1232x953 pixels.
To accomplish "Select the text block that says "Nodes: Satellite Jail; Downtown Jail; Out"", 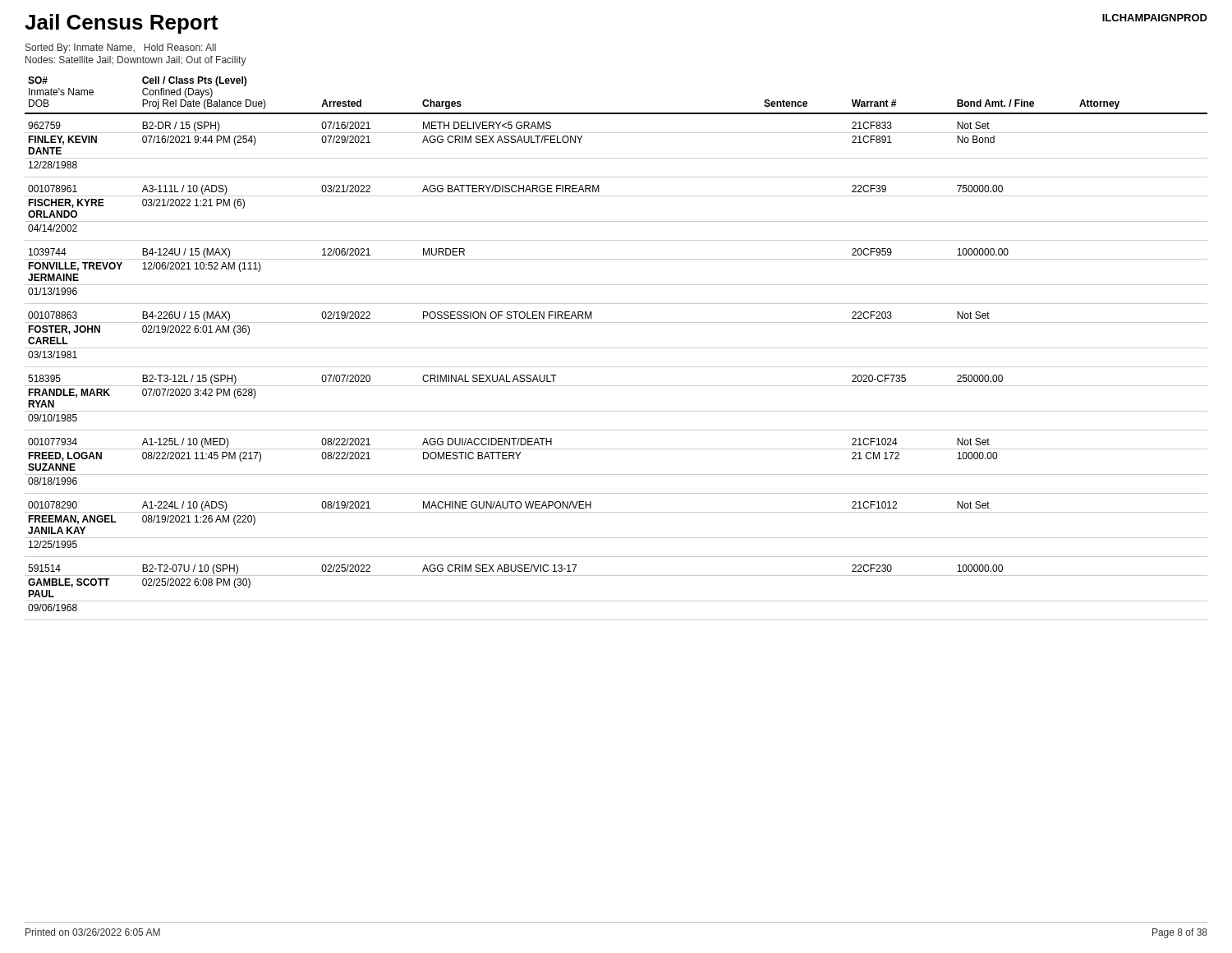I will [135, 60].
